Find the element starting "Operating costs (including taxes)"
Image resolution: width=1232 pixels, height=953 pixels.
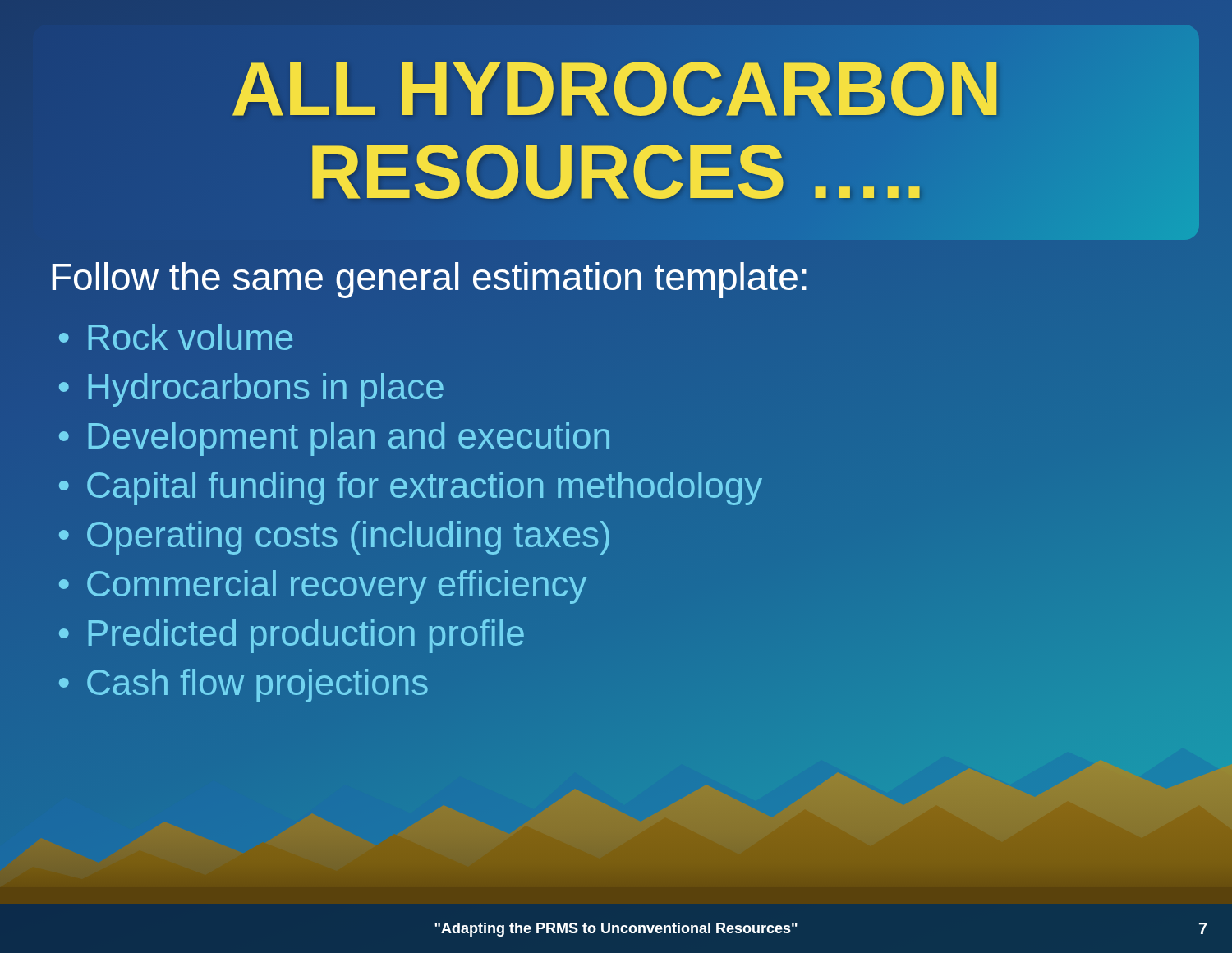[349, 534]
